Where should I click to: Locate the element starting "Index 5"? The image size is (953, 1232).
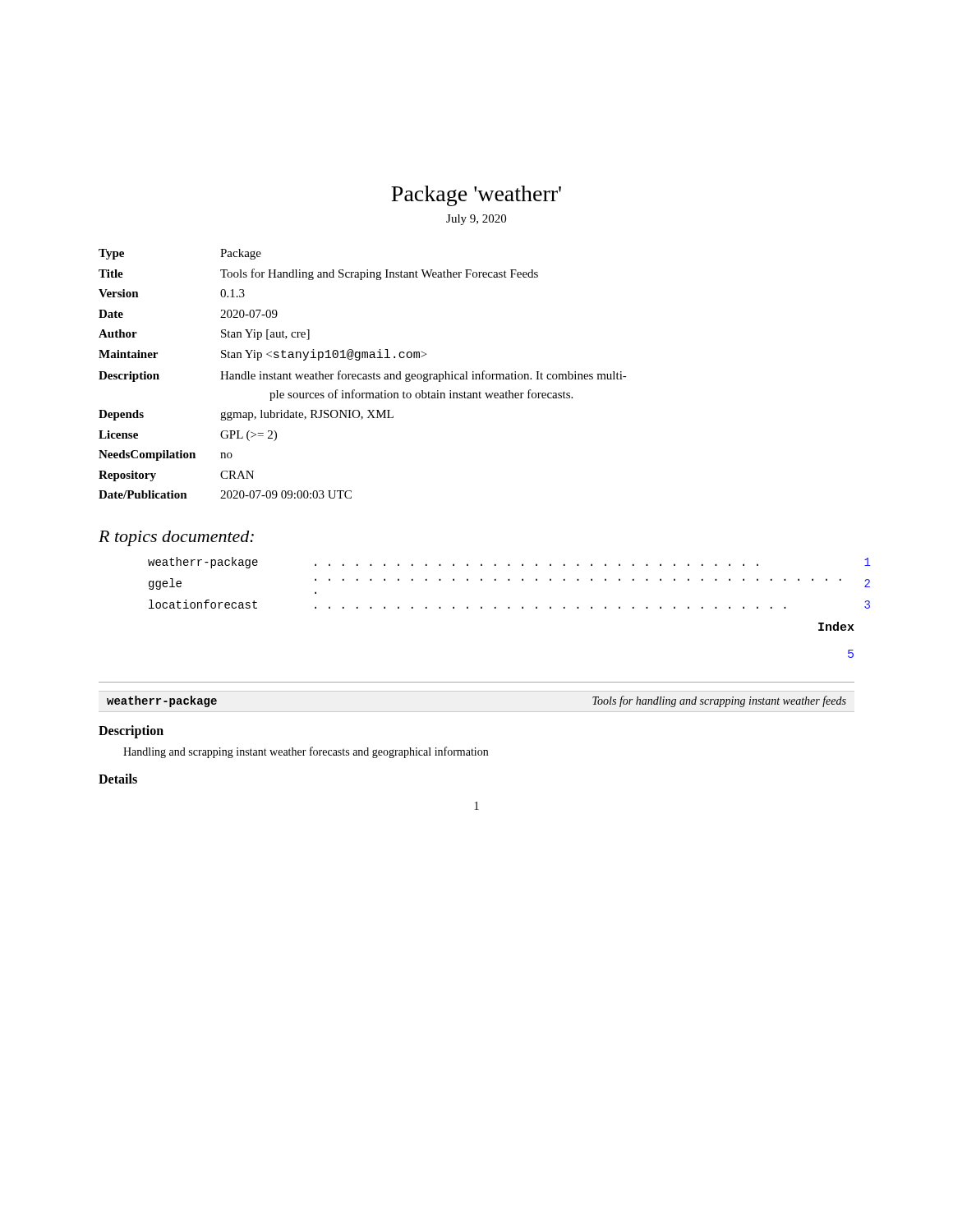point(836,626)
